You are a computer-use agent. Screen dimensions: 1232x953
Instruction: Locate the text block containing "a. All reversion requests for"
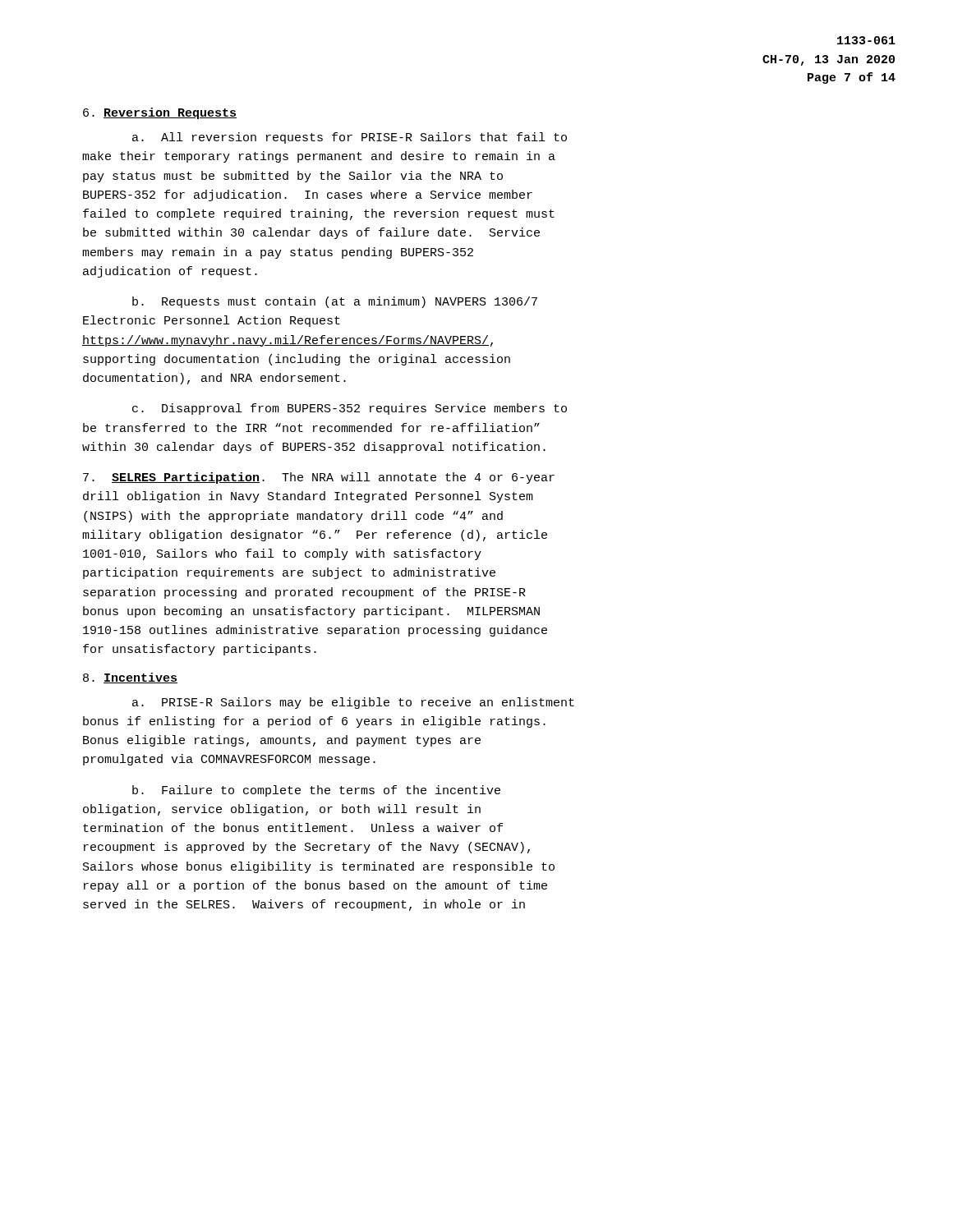tap(325, 205)
